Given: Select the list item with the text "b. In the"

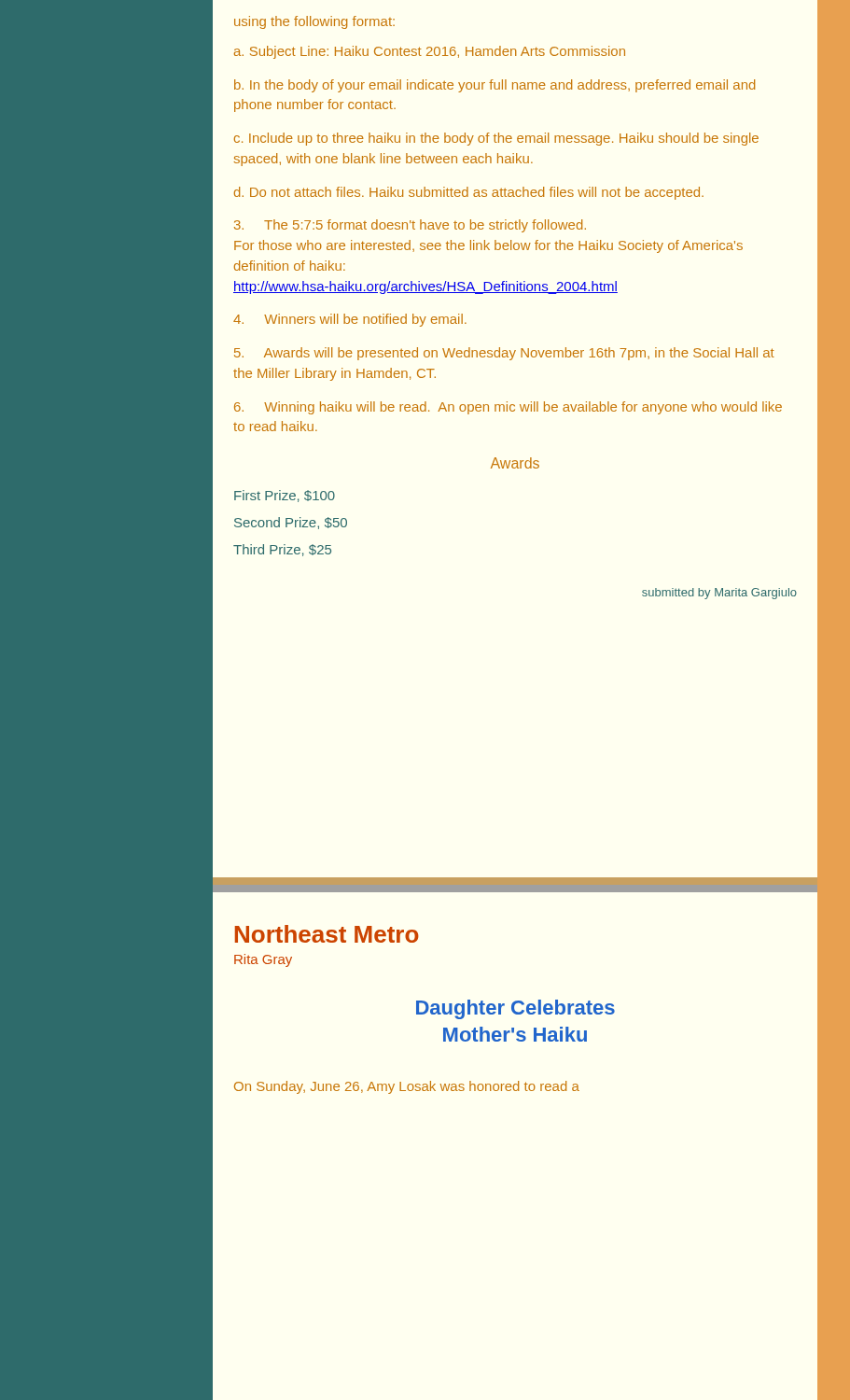Looking at the screenshot, I should tap(495, 94).
